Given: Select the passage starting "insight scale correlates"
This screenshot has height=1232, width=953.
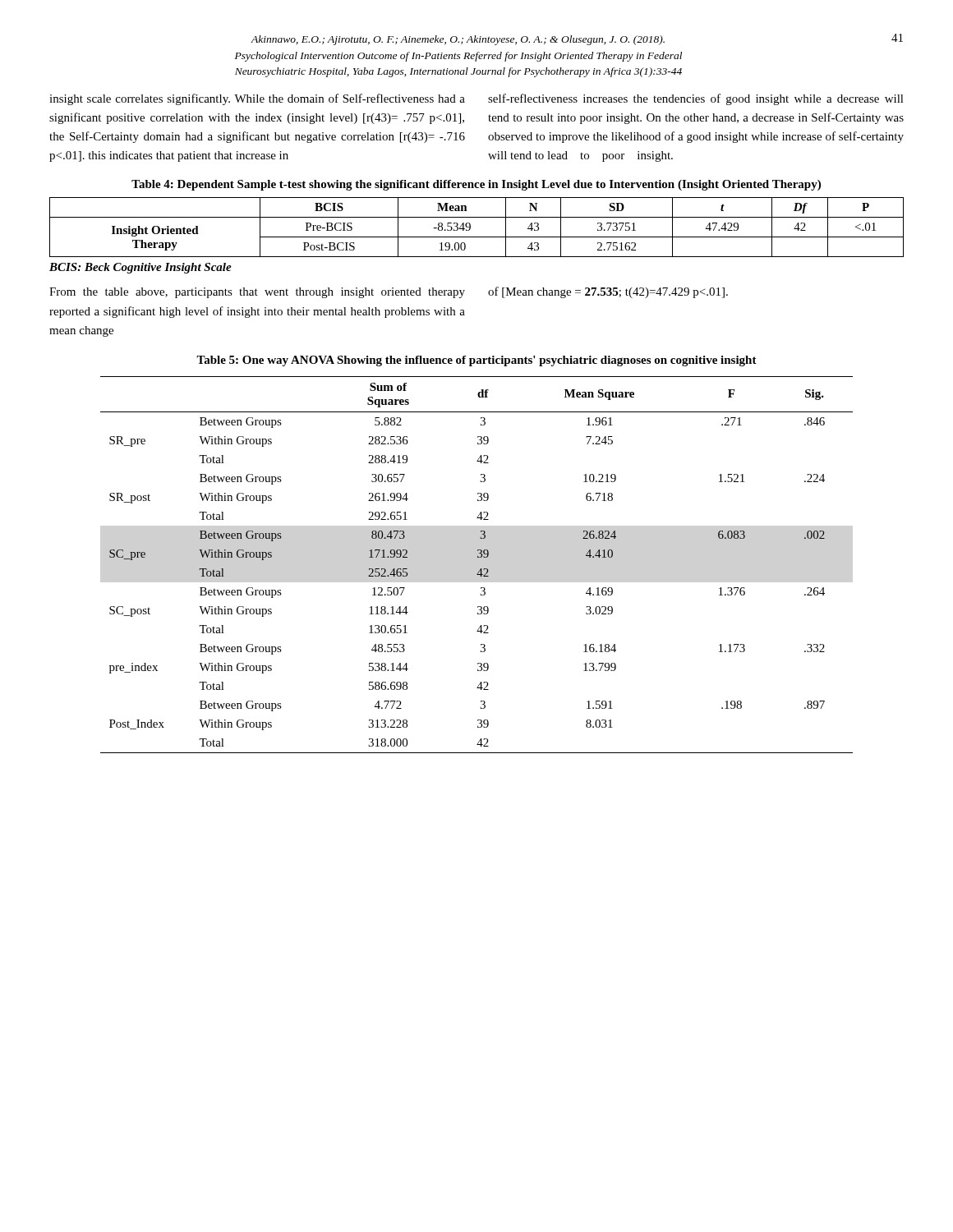Looking at the screenshot, I should (257, 127).
